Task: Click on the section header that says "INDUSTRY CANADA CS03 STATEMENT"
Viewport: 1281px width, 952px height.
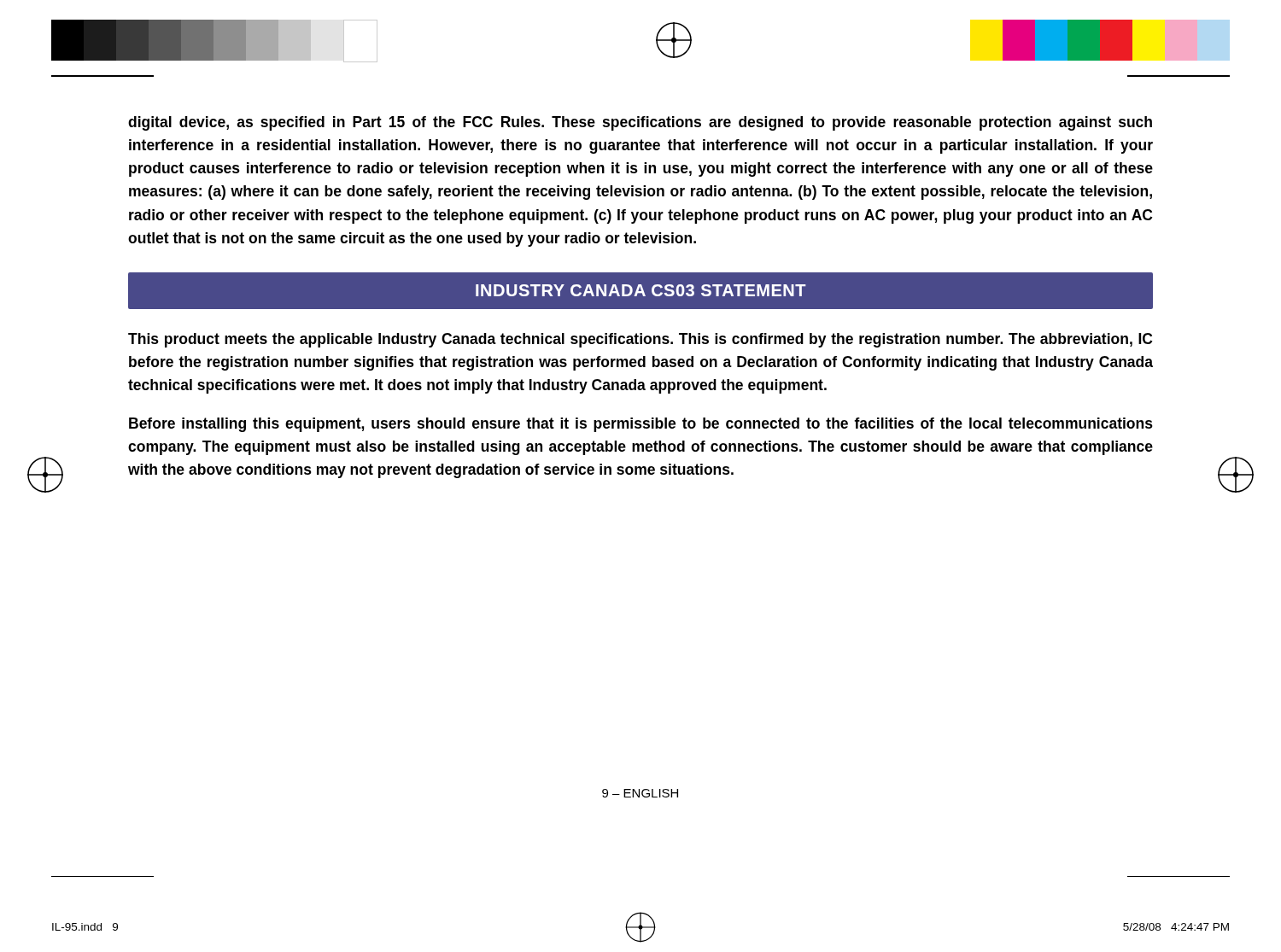Action: 640,290
